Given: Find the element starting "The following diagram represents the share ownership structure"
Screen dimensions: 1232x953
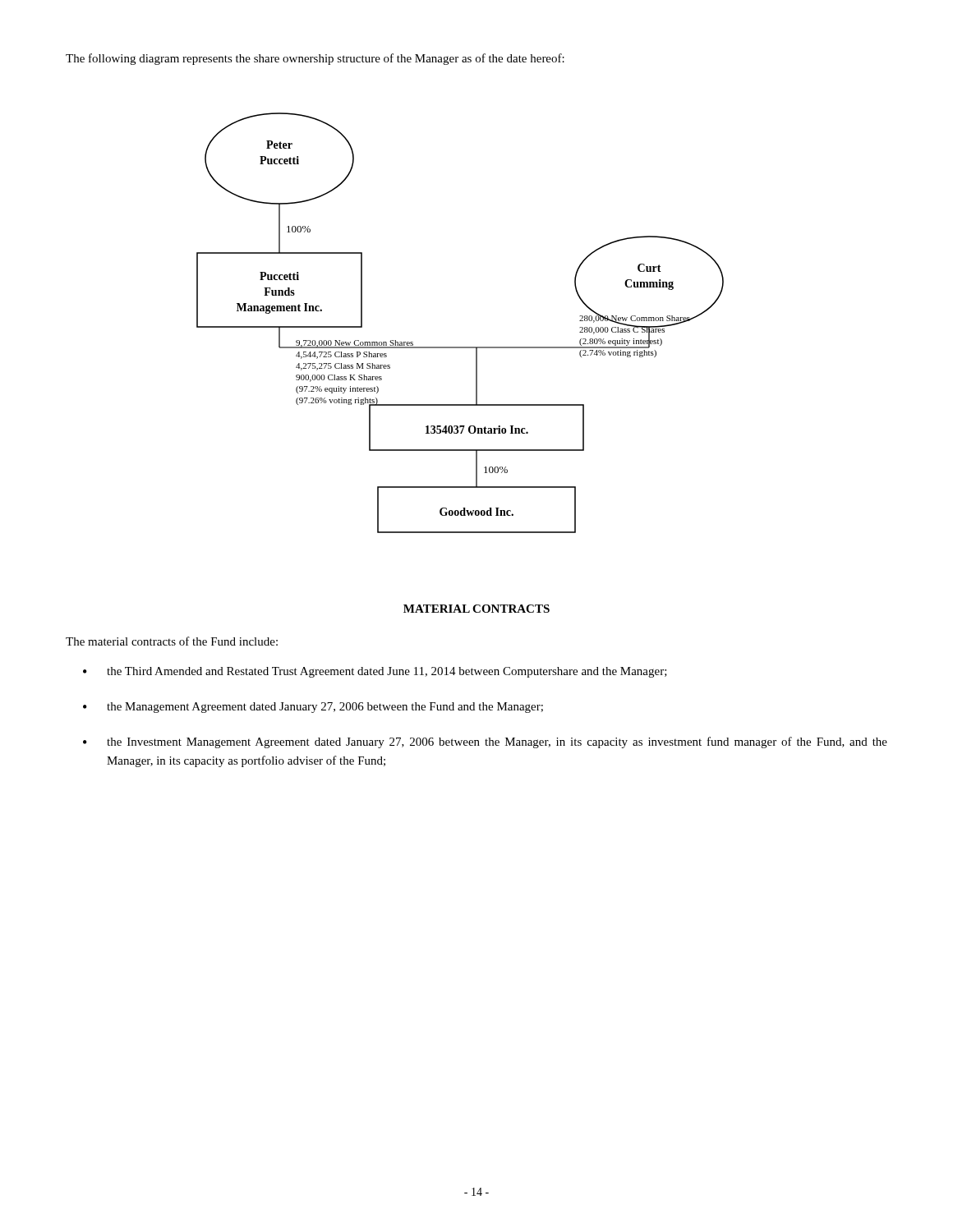Looking at the screenshot, I should tap(315, 58).
